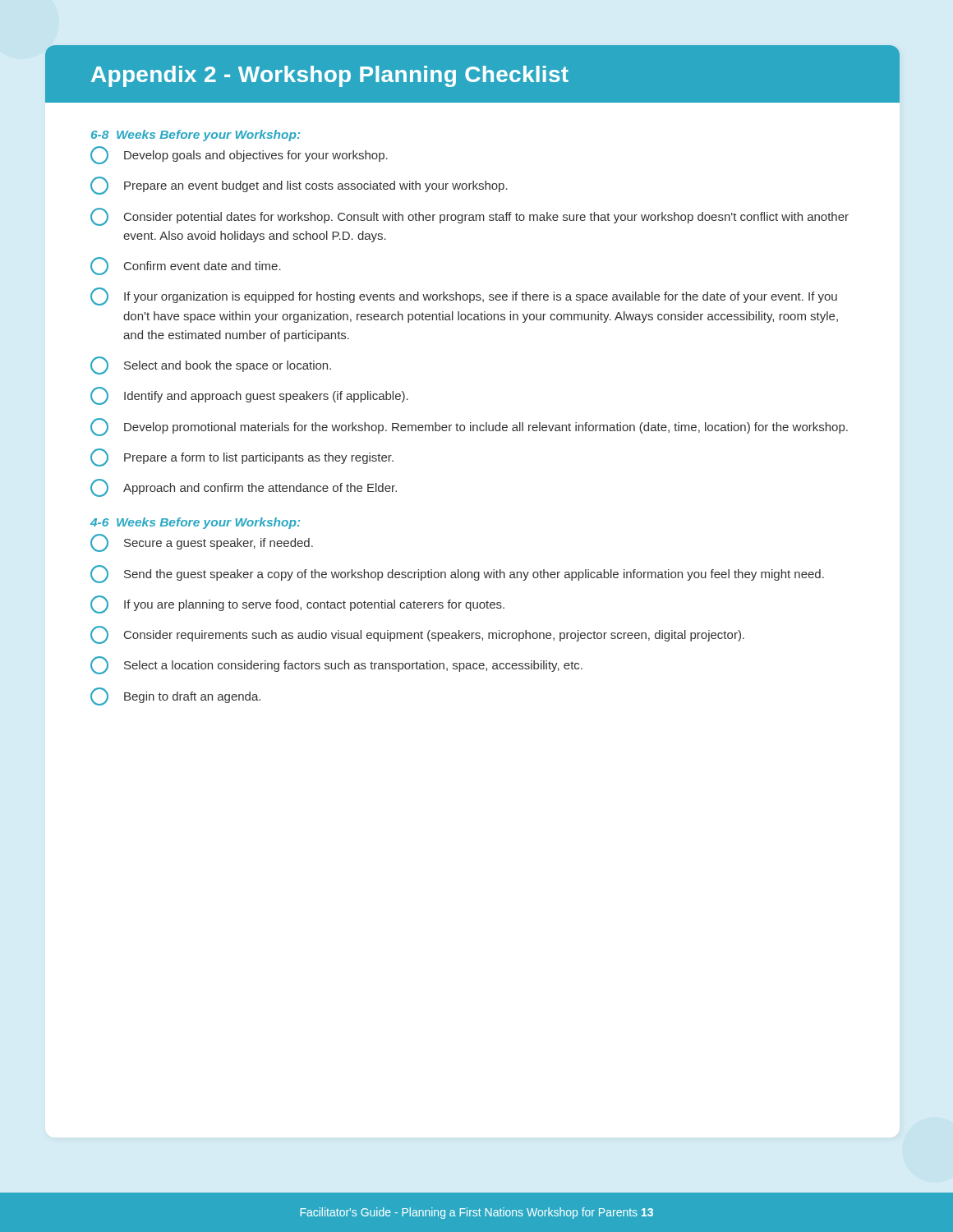The height and width of the screenshot is (1232, 953).
Task: Find the text block starting "Develop promotional materials for the"
Action: coord(472,426)
